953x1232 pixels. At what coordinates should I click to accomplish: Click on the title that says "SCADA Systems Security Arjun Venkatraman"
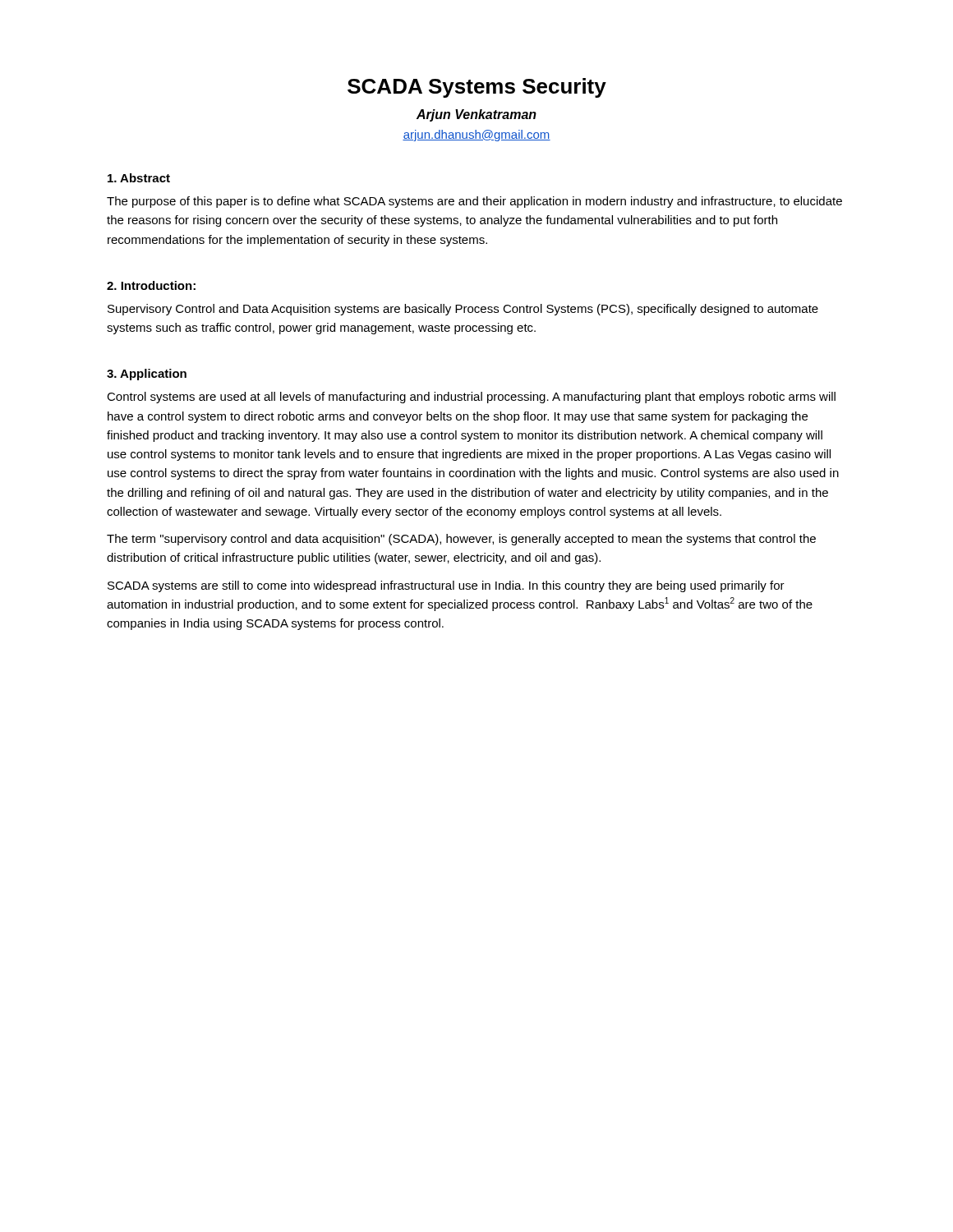point(476,108)
